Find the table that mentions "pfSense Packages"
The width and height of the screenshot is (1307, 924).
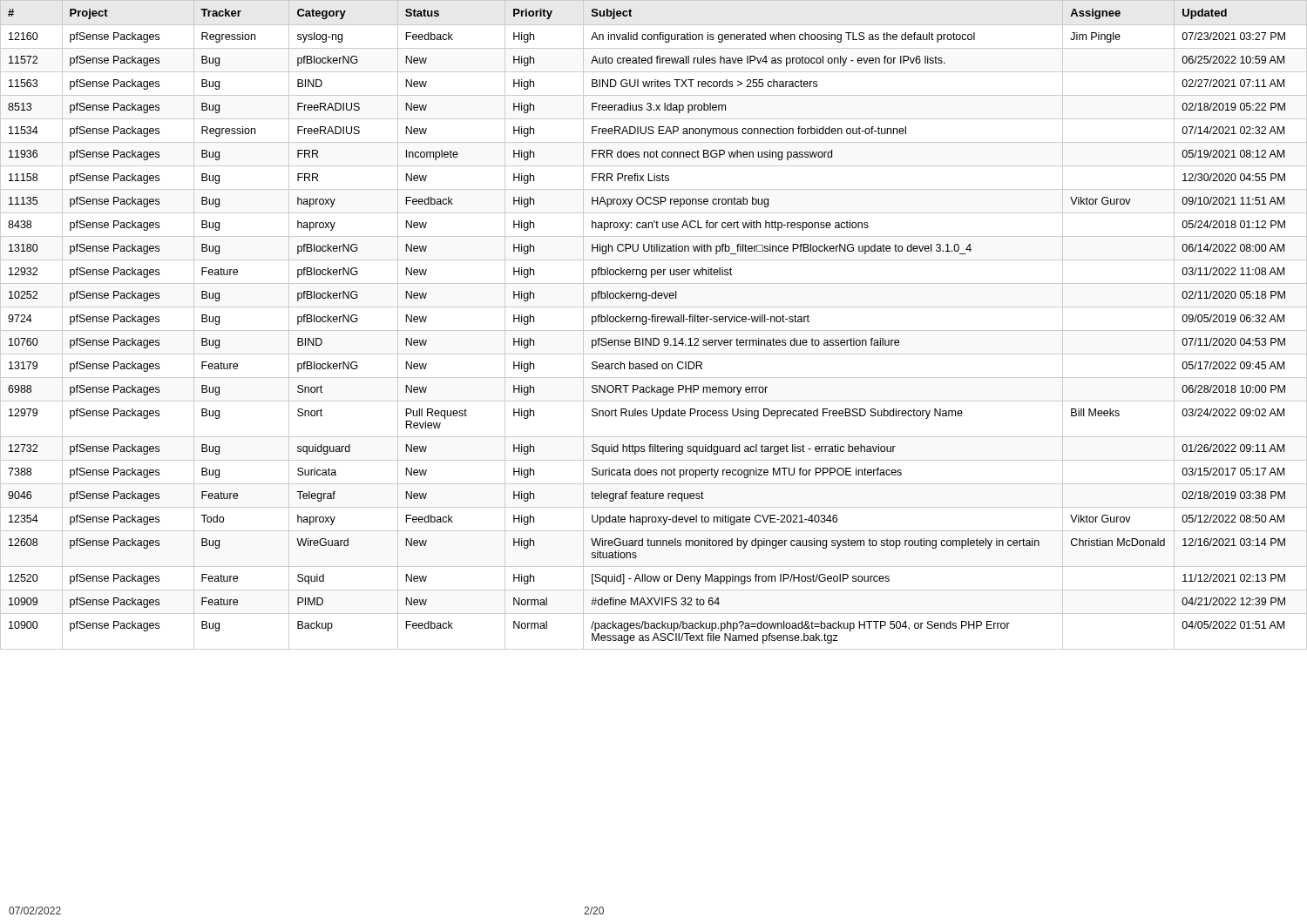(654, 325)
